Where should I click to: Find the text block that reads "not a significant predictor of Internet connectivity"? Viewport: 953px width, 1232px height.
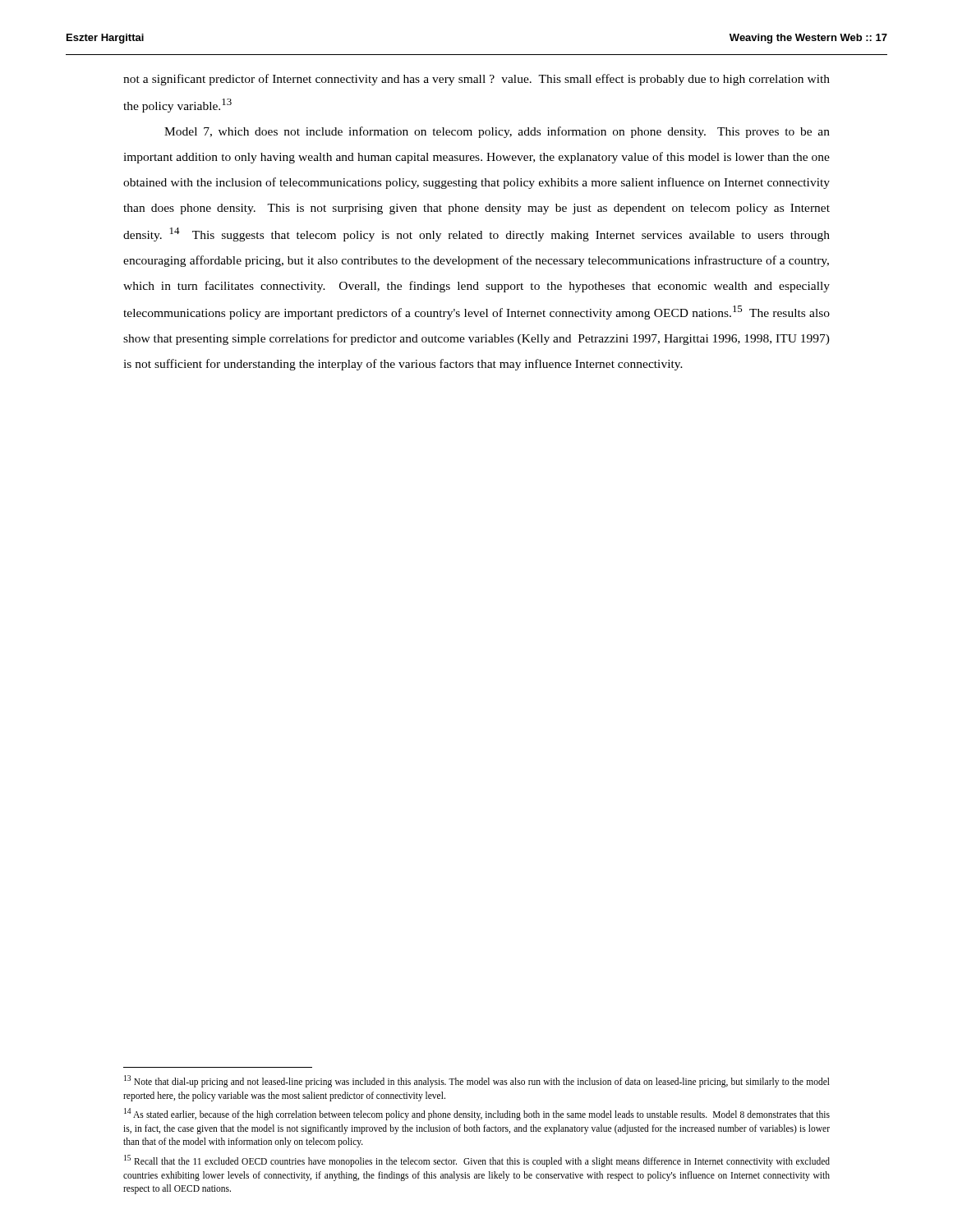[476, 92]
